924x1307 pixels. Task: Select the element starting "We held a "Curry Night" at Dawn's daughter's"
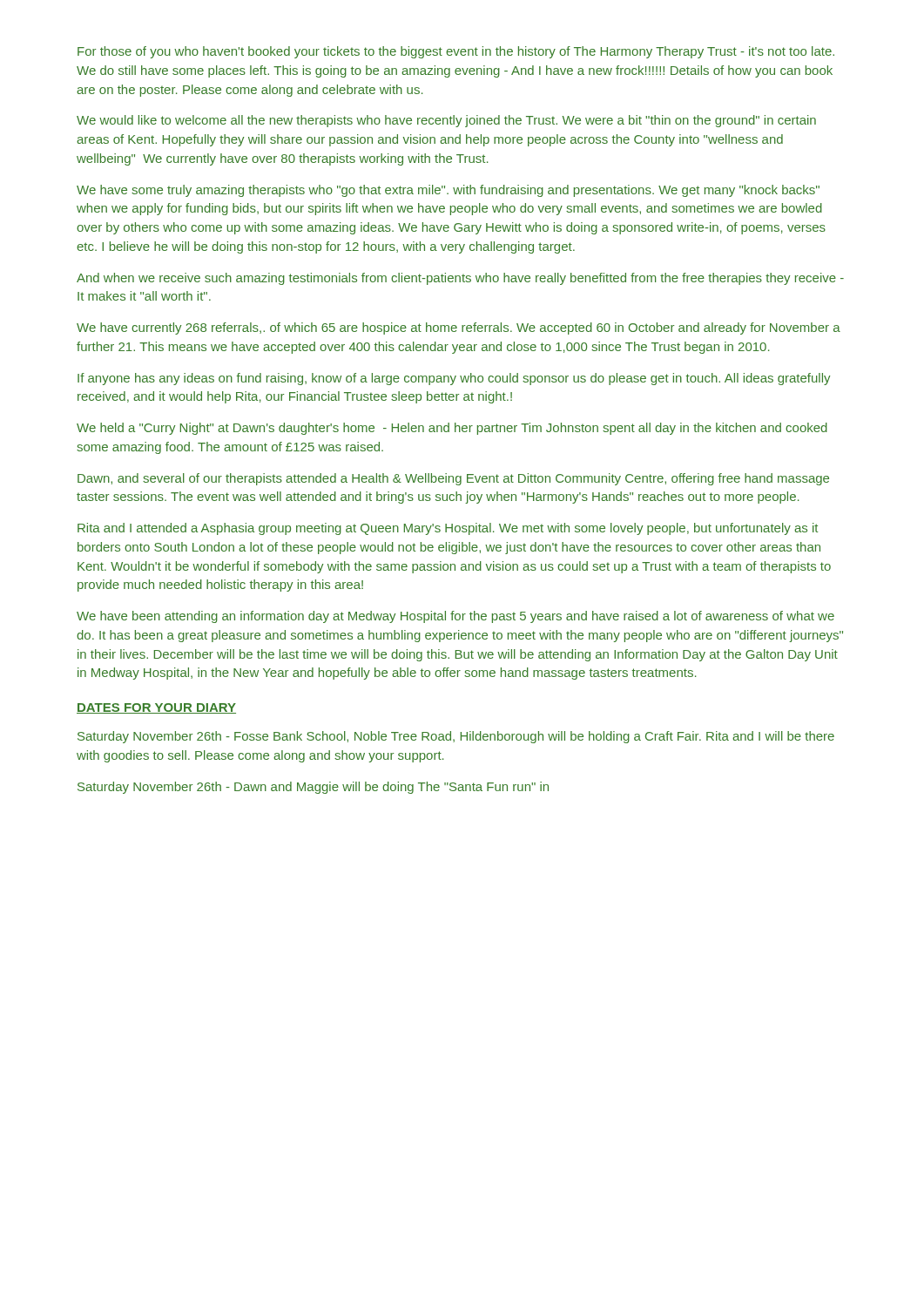click(452, 437)
